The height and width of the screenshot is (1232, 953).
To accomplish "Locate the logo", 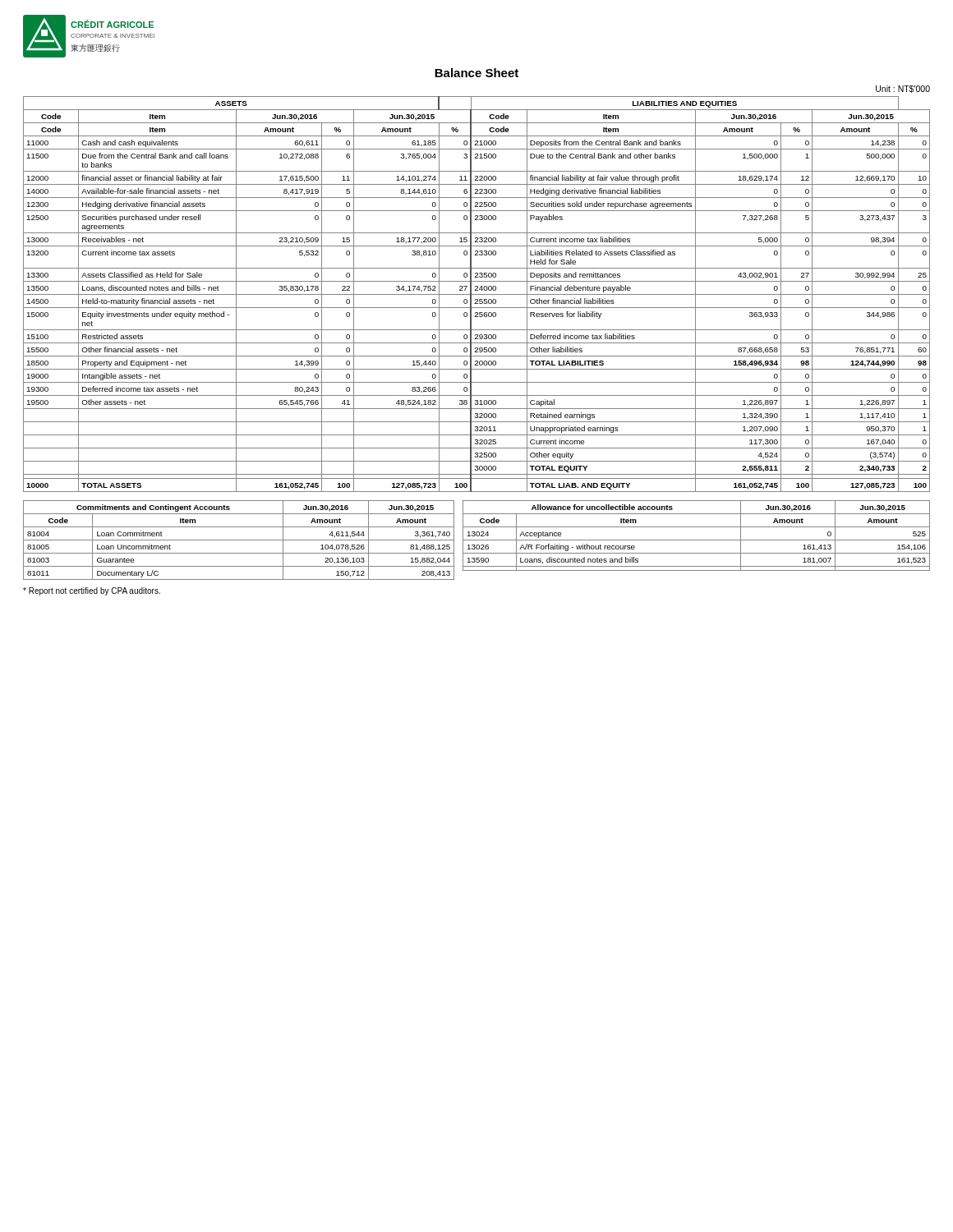I will pyautogui.click(x=476, y=37).
